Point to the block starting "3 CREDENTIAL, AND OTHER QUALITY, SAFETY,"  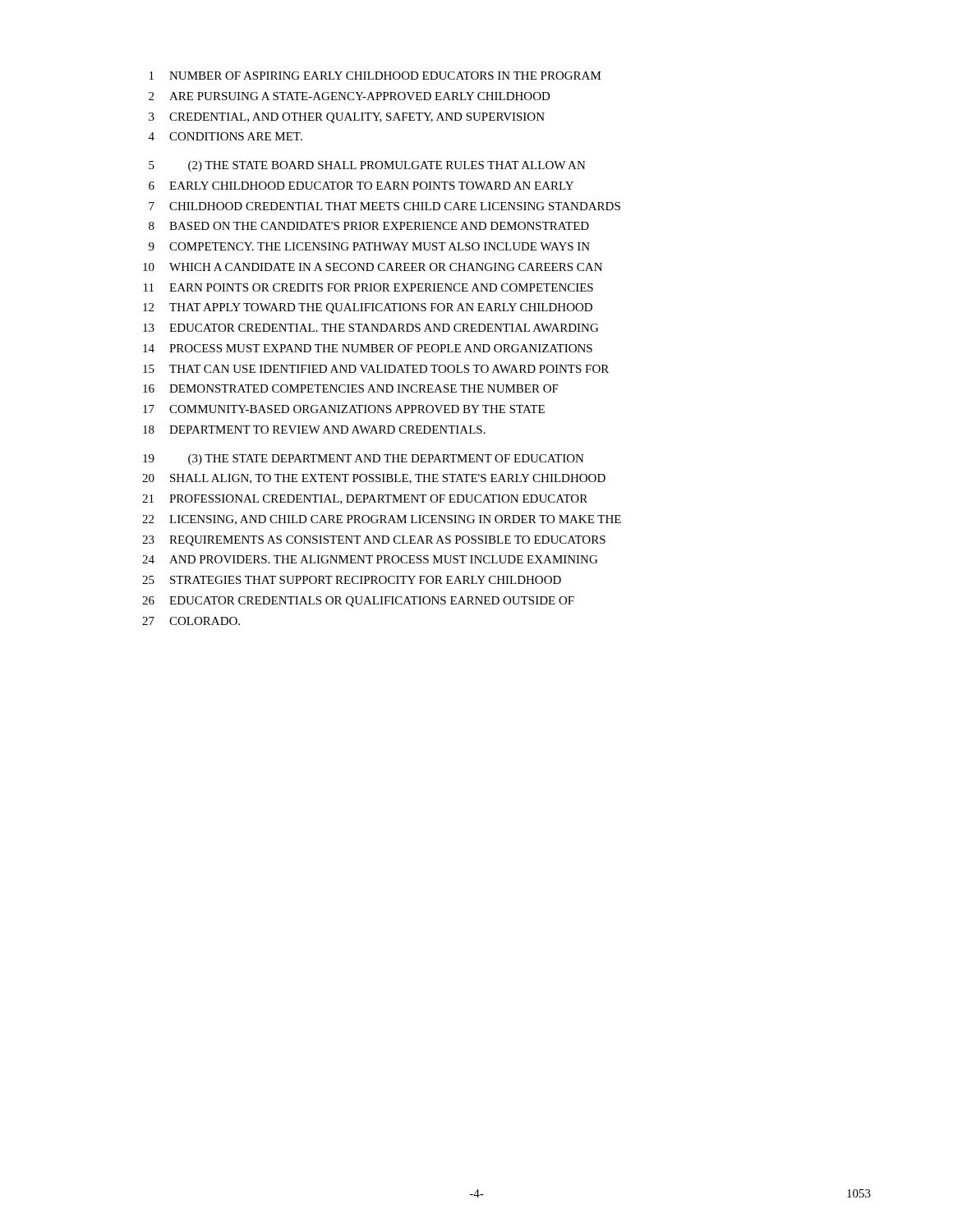click(x=497, y=116)
